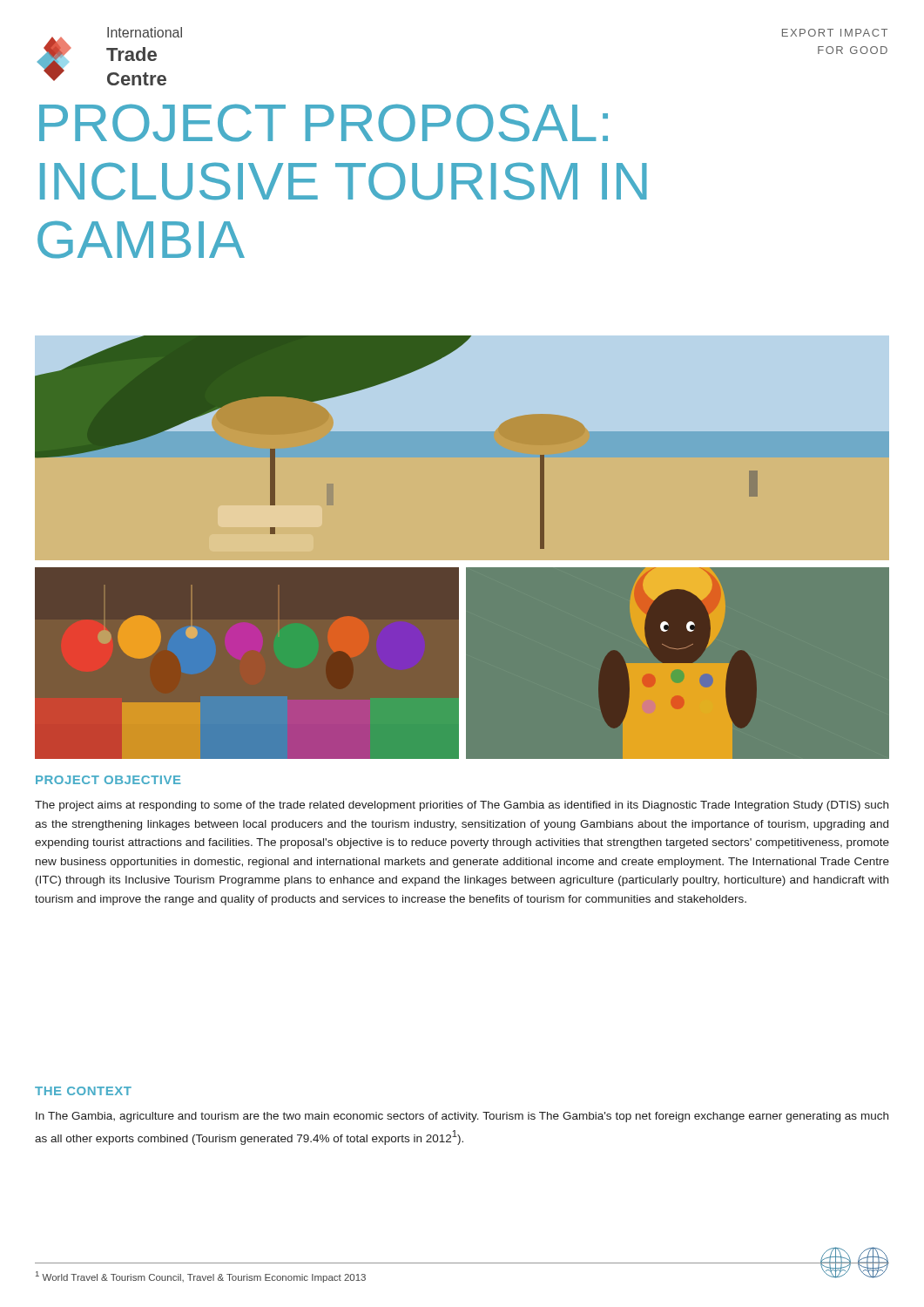This screenshot has width=924, height=1307.
Task: Locate the region starting "PROJECT OBJECTIVE"
Action: (108, 779)
